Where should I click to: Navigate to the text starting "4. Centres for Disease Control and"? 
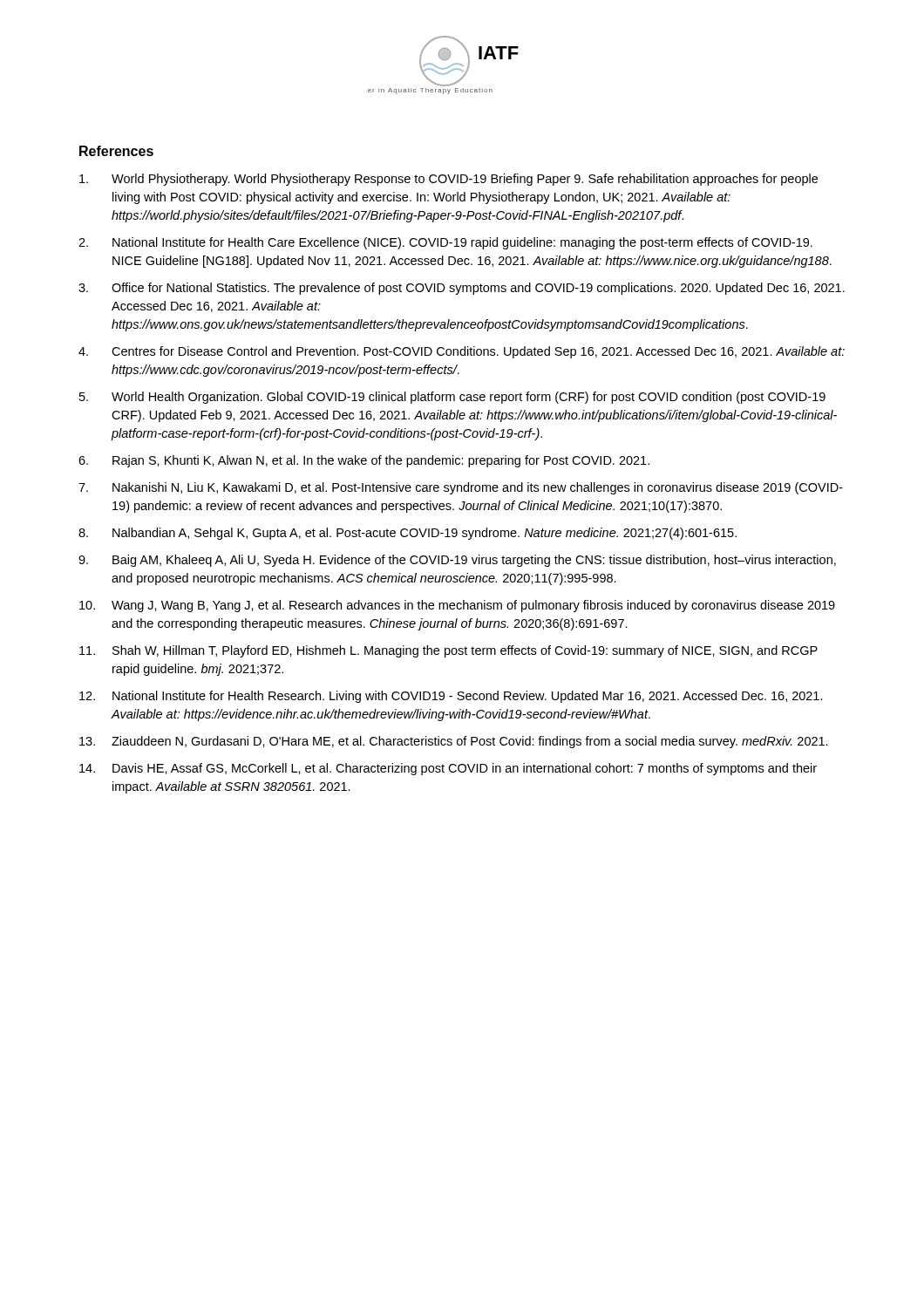pyautogui.click(x=462, y=361)
